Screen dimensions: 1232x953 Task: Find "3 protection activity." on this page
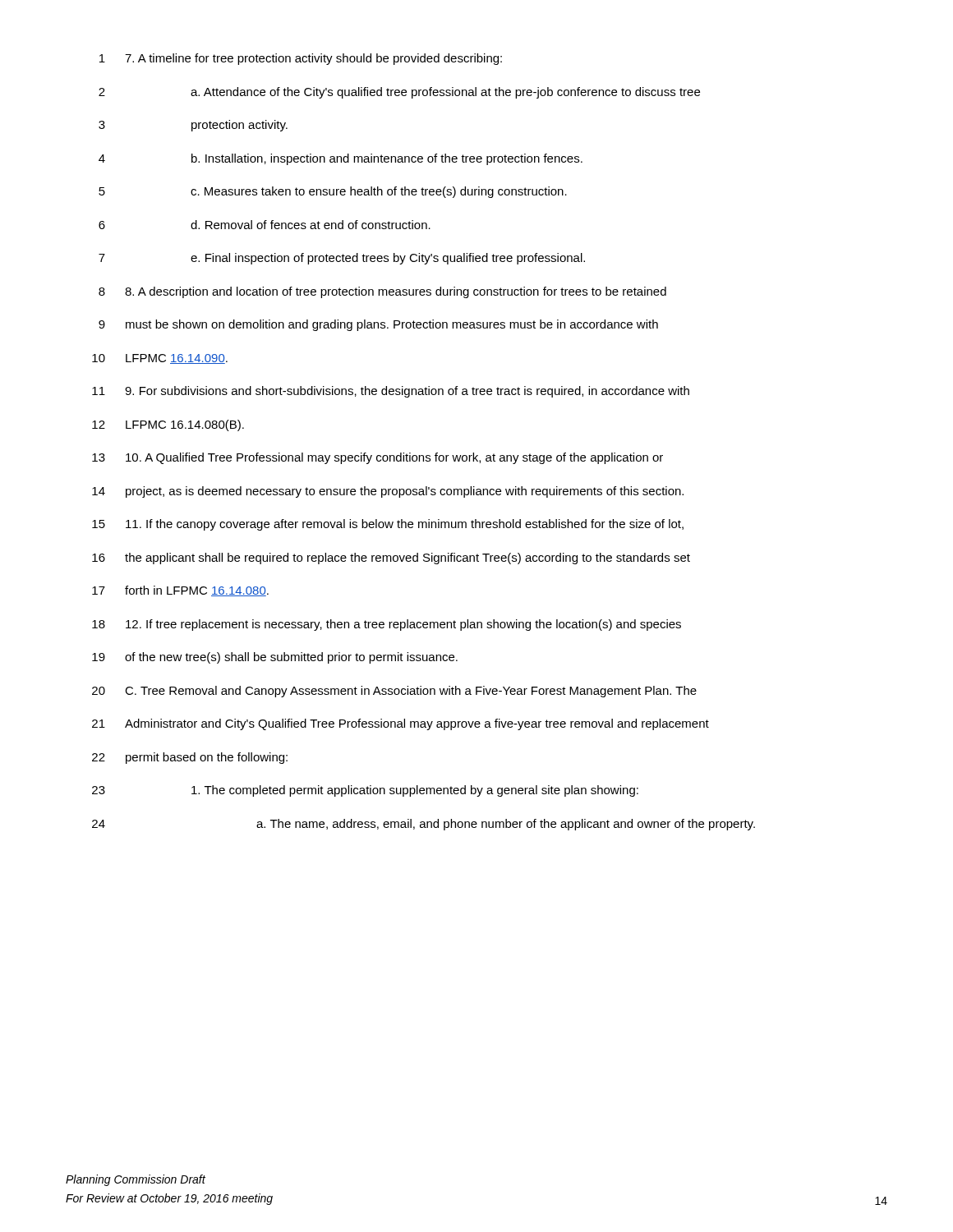193,126
